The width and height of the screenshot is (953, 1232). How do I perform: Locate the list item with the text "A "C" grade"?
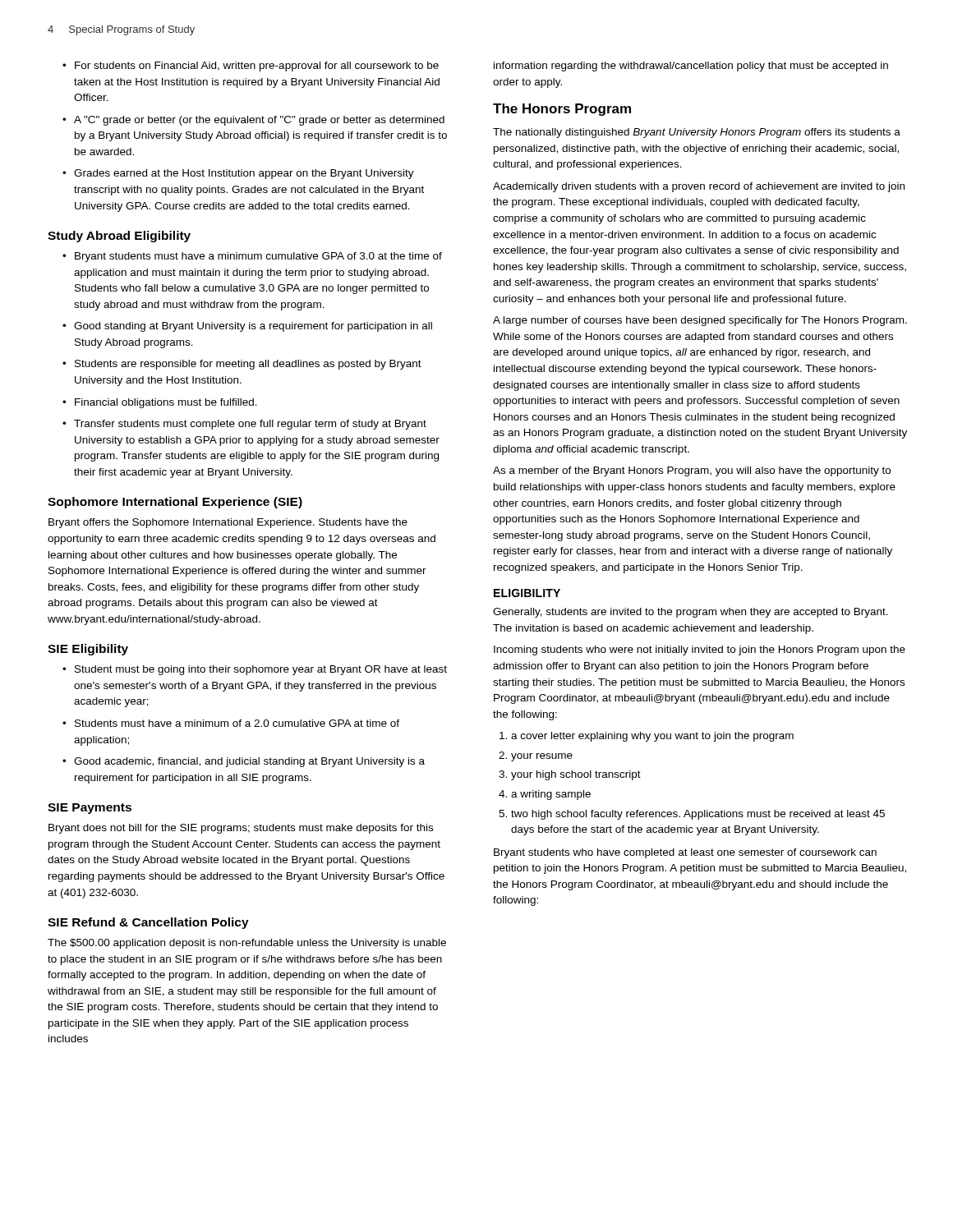tap(261, 135)
